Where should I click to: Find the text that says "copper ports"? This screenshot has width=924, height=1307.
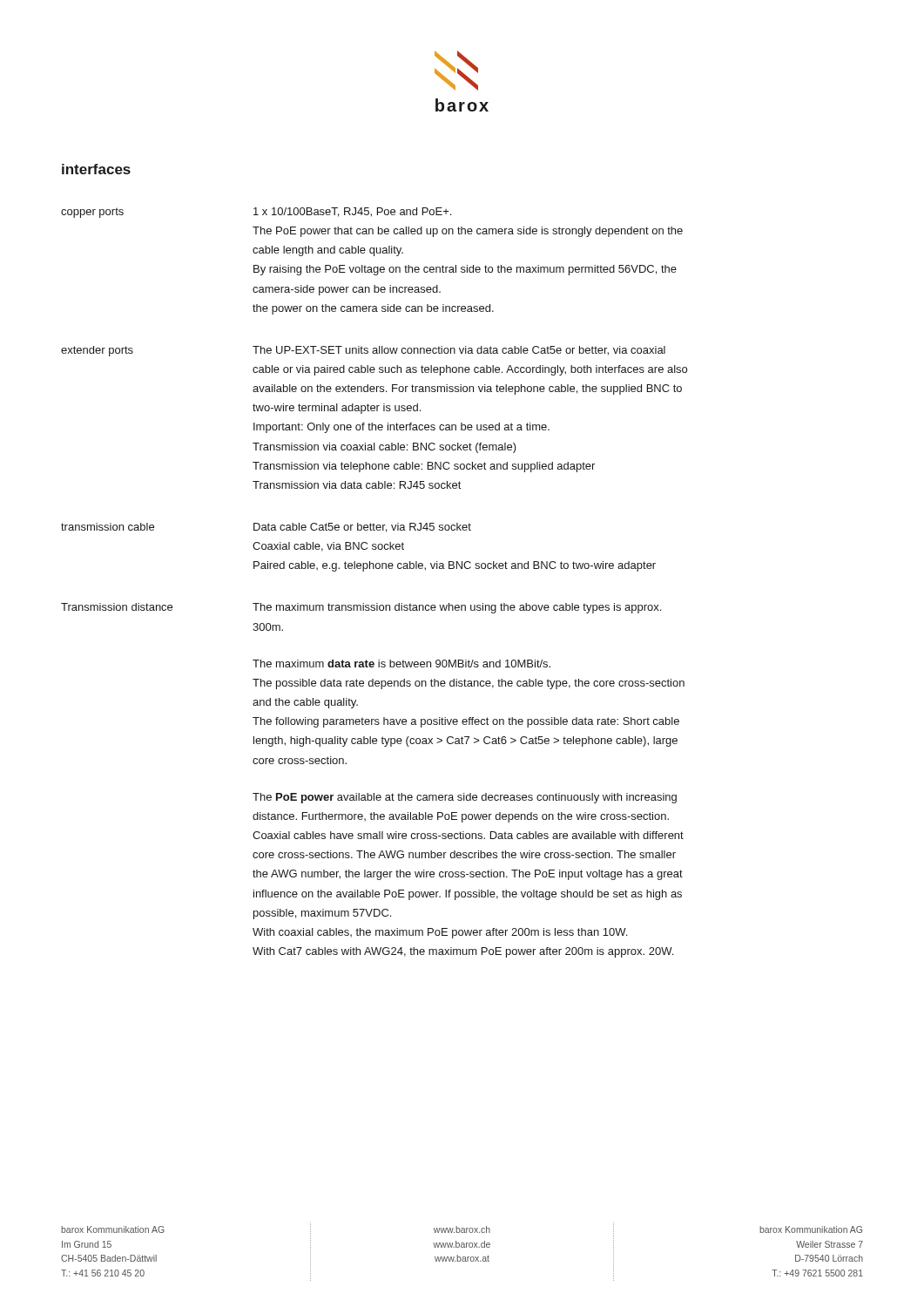[92, 211]
